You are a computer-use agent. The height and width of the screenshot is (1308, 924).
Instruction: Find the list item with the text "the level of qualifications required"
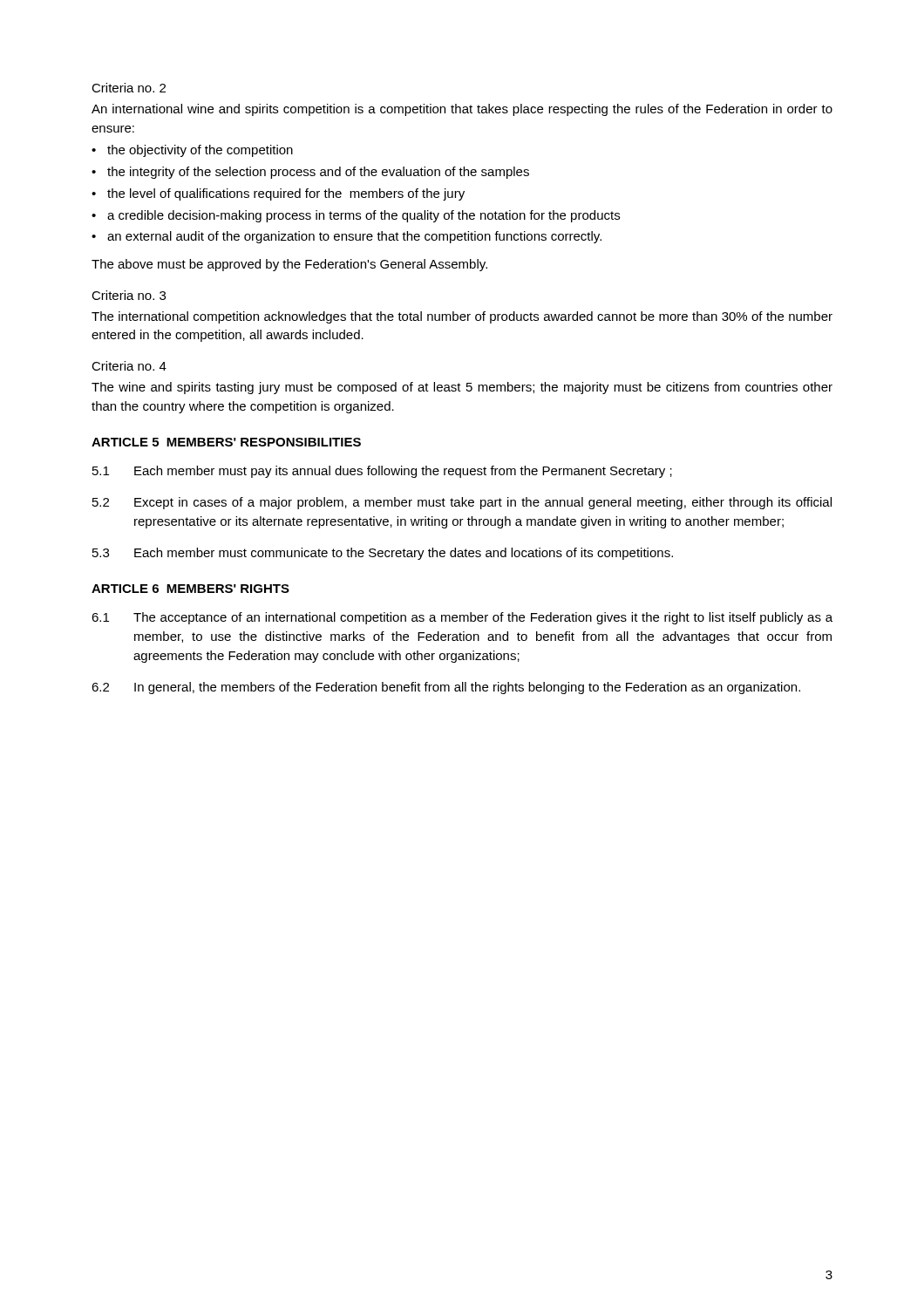[286, 193]
